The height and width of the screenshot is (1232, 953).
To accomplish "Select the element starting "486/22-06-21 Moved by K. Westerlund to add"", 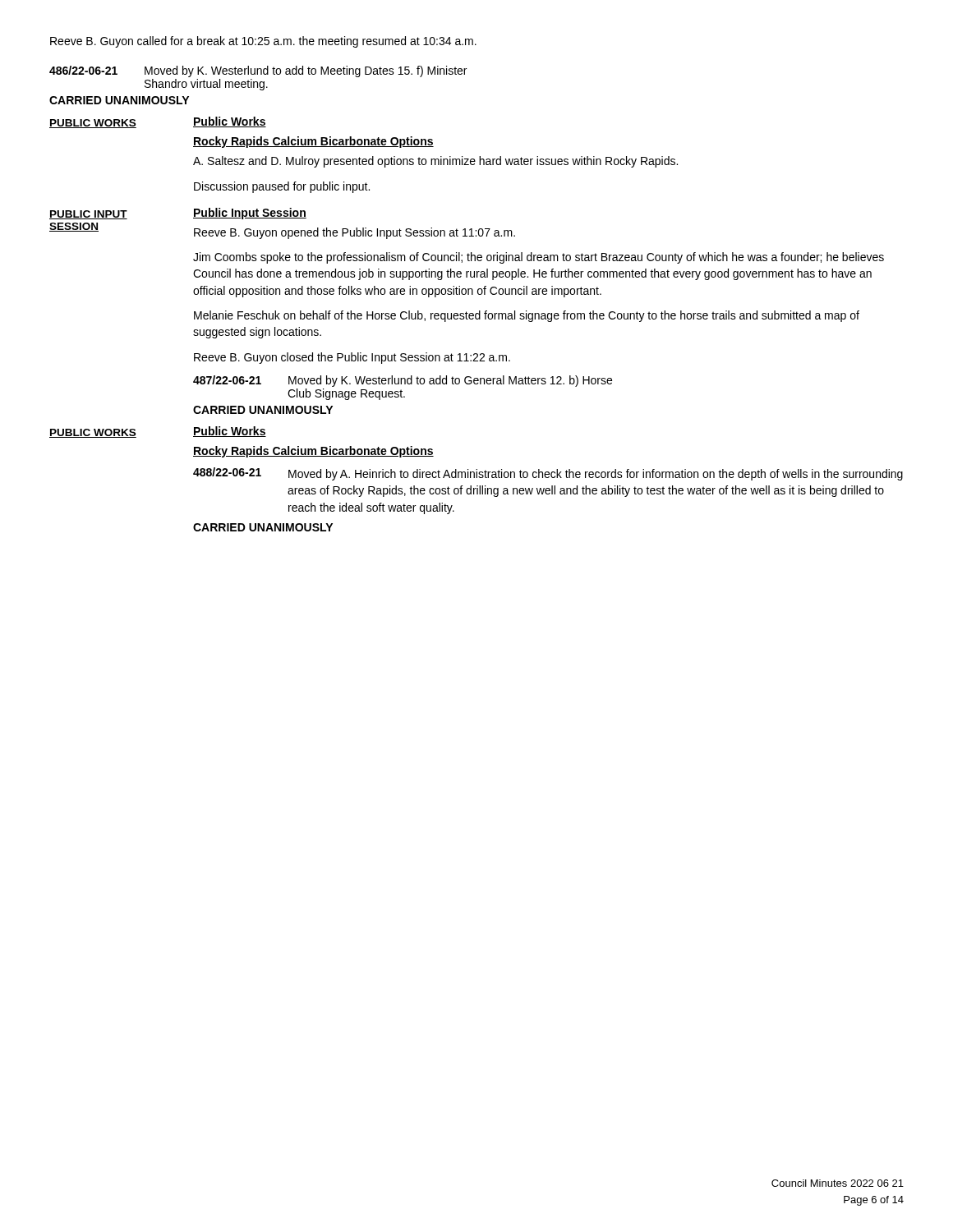I will [x=258, y=71].
